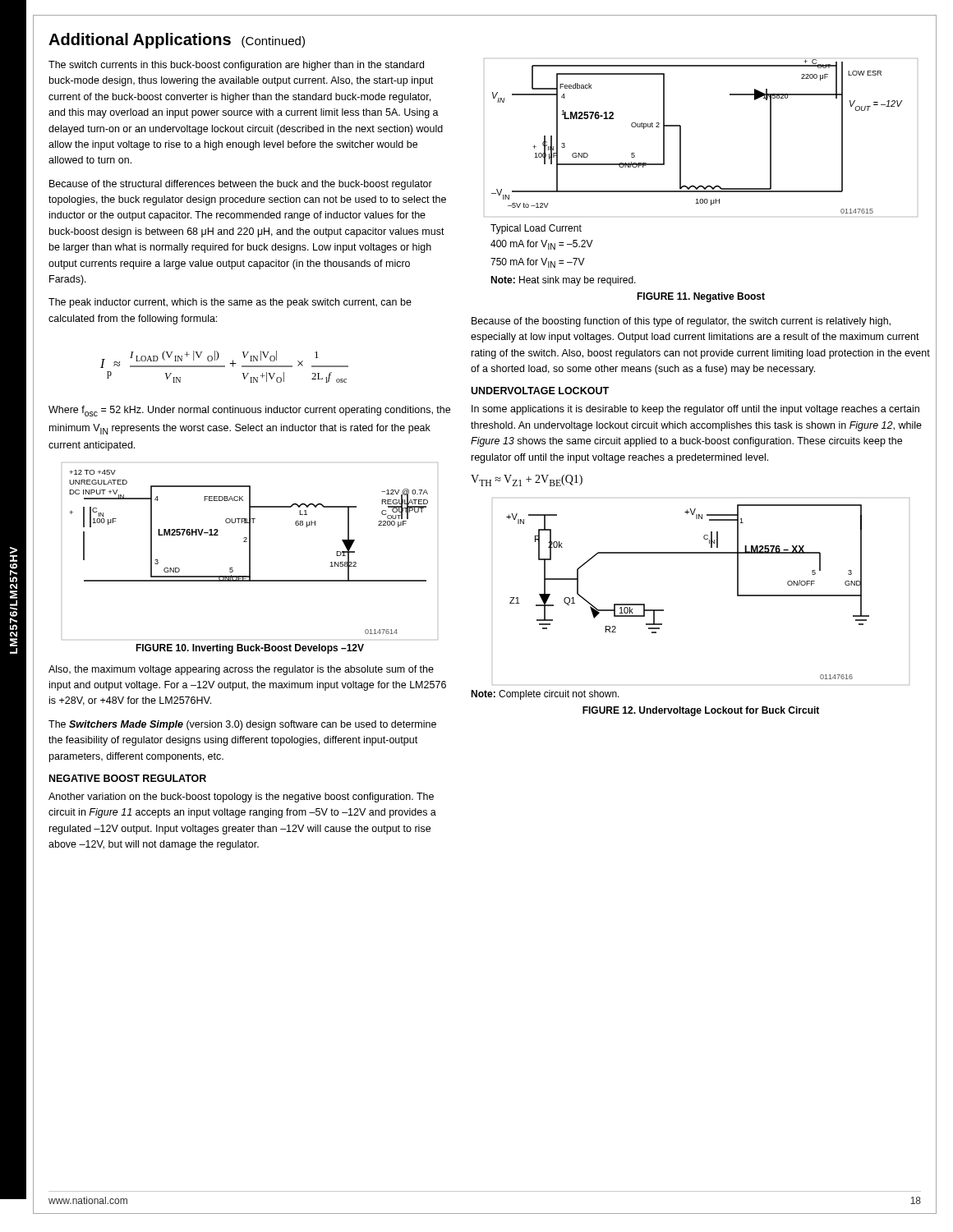Viewport: 953px width, 1232px height.
Task: Navigate to the text block starting "Note: Complete circuit not shown."
Action: tap(545, 694)
